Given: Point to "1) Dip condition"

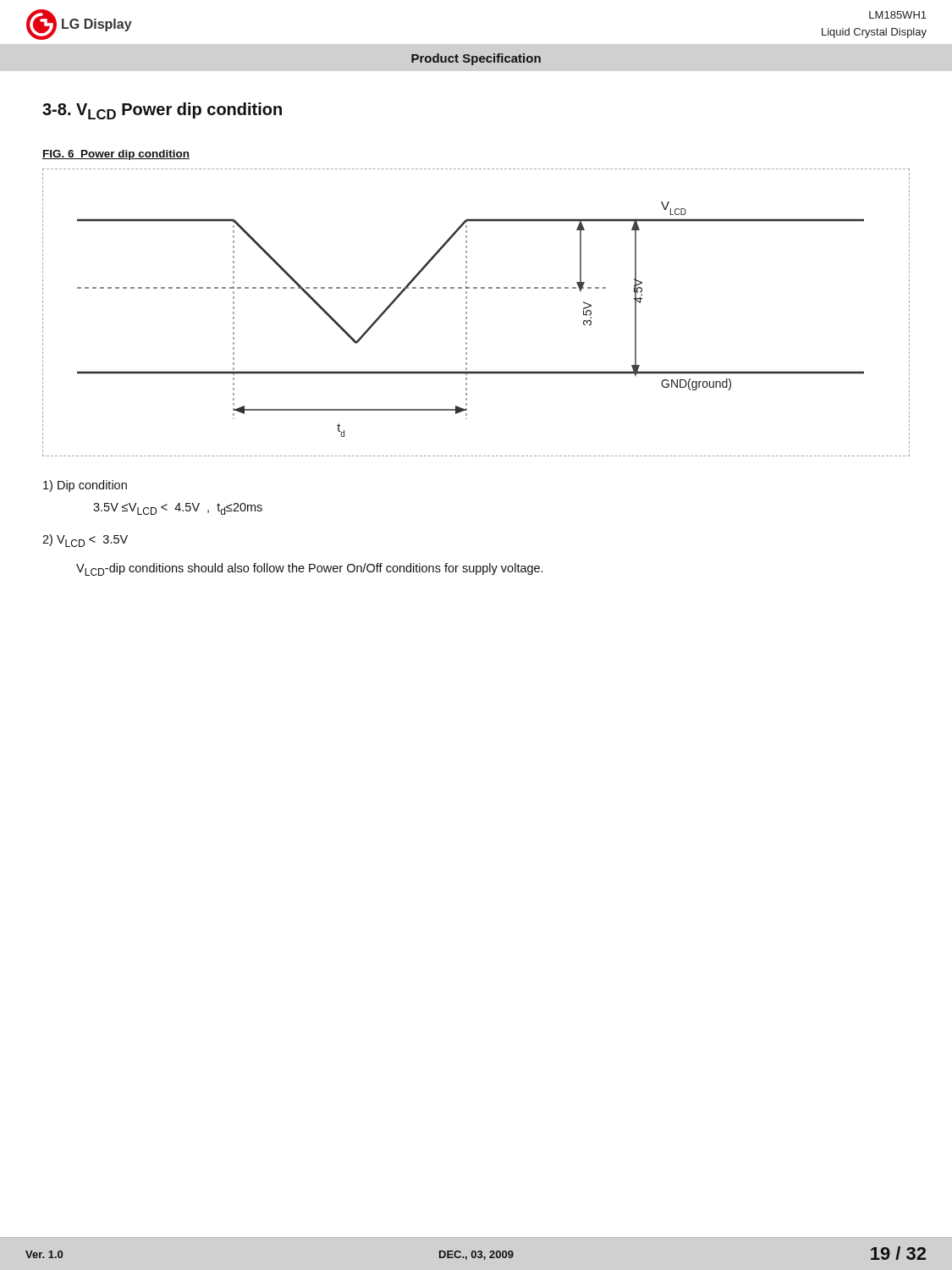Looking at the screenshot, I should [x=85, y=485].
